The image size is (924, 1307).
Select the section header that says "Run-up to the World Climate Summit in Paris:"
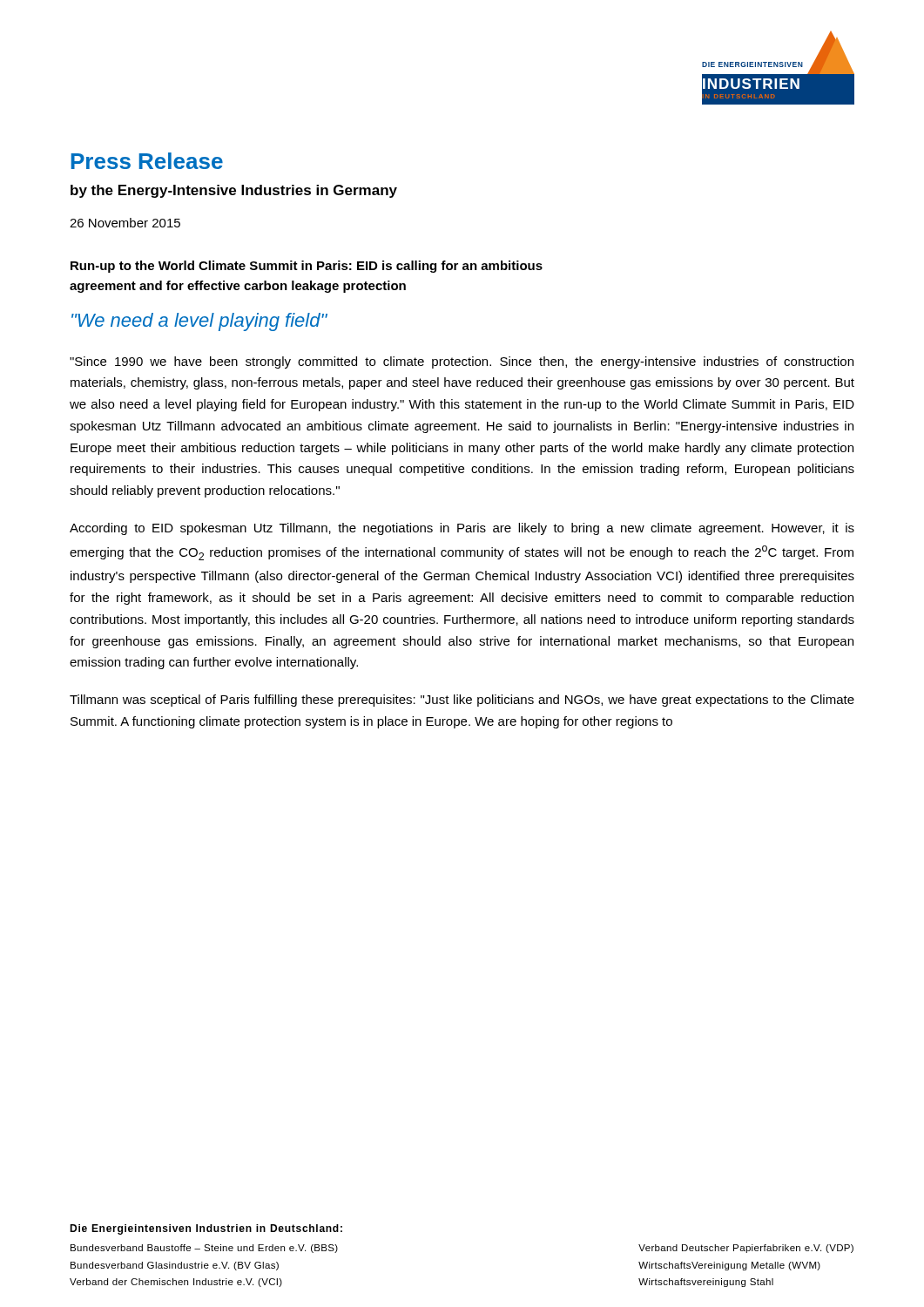[x=306, y=275]
